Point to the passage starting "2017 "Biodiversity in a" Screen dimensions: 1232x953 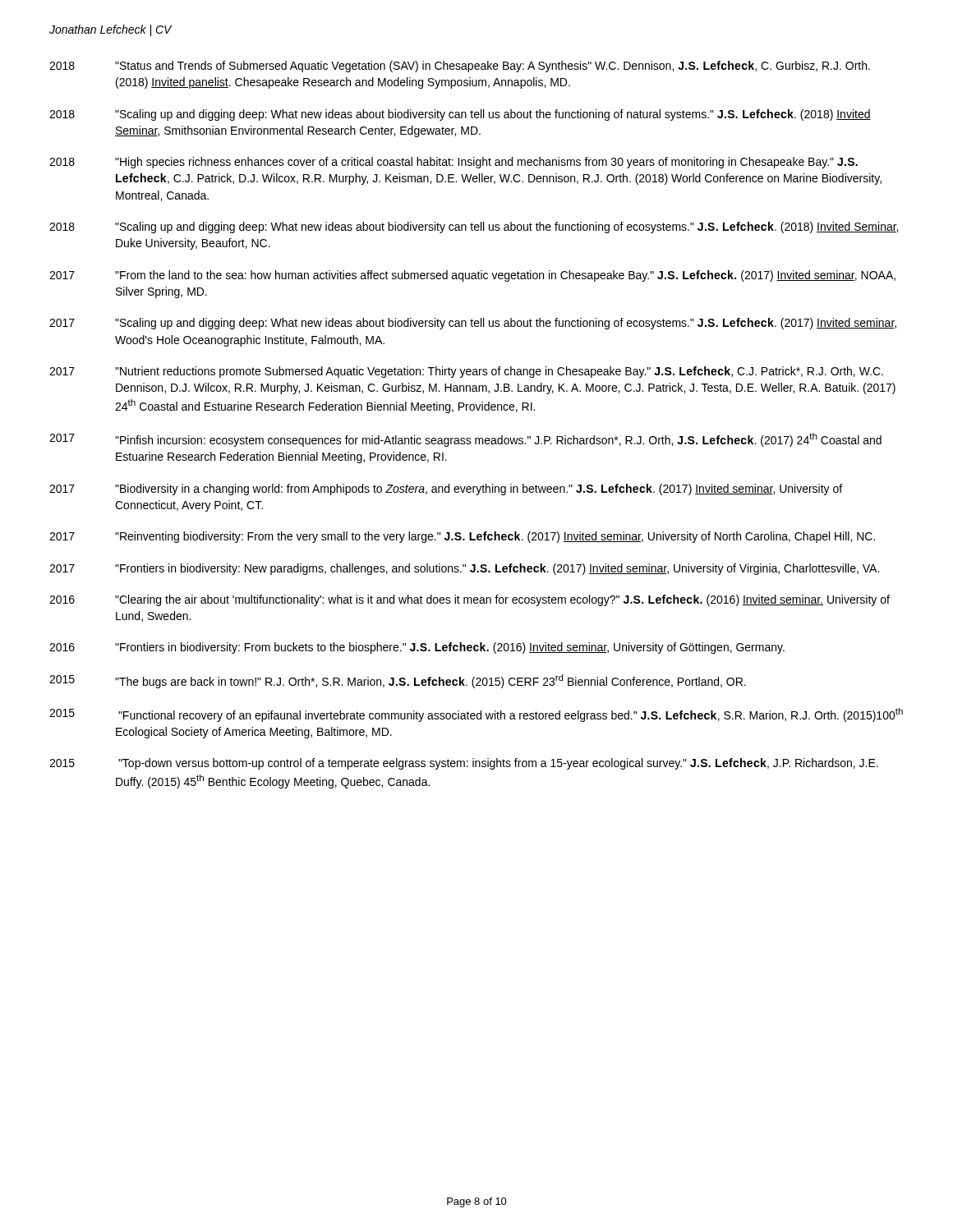(x=476, y=497)
